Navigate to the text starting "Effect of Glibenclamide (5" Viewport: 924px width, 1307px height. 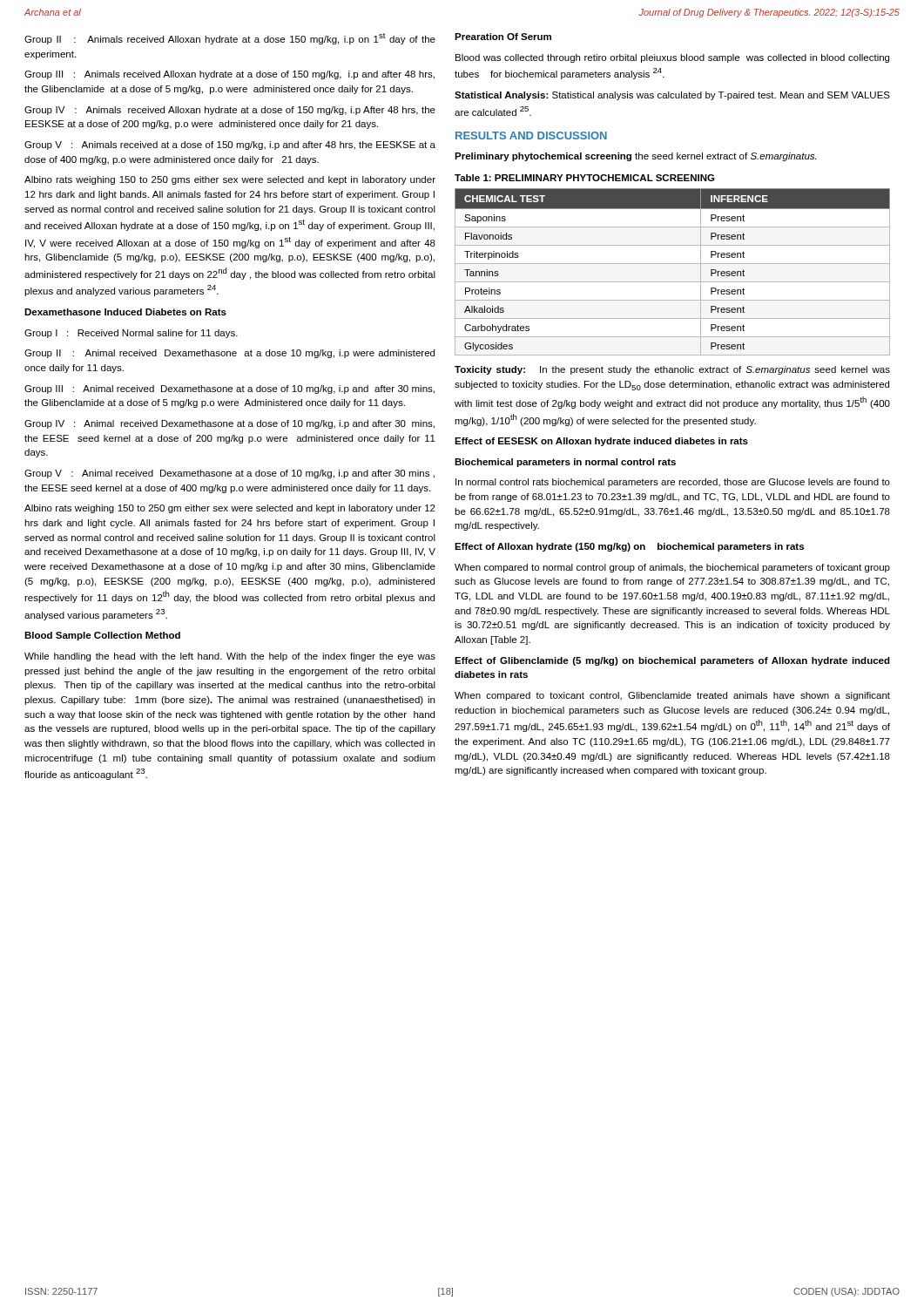point(672,668)
